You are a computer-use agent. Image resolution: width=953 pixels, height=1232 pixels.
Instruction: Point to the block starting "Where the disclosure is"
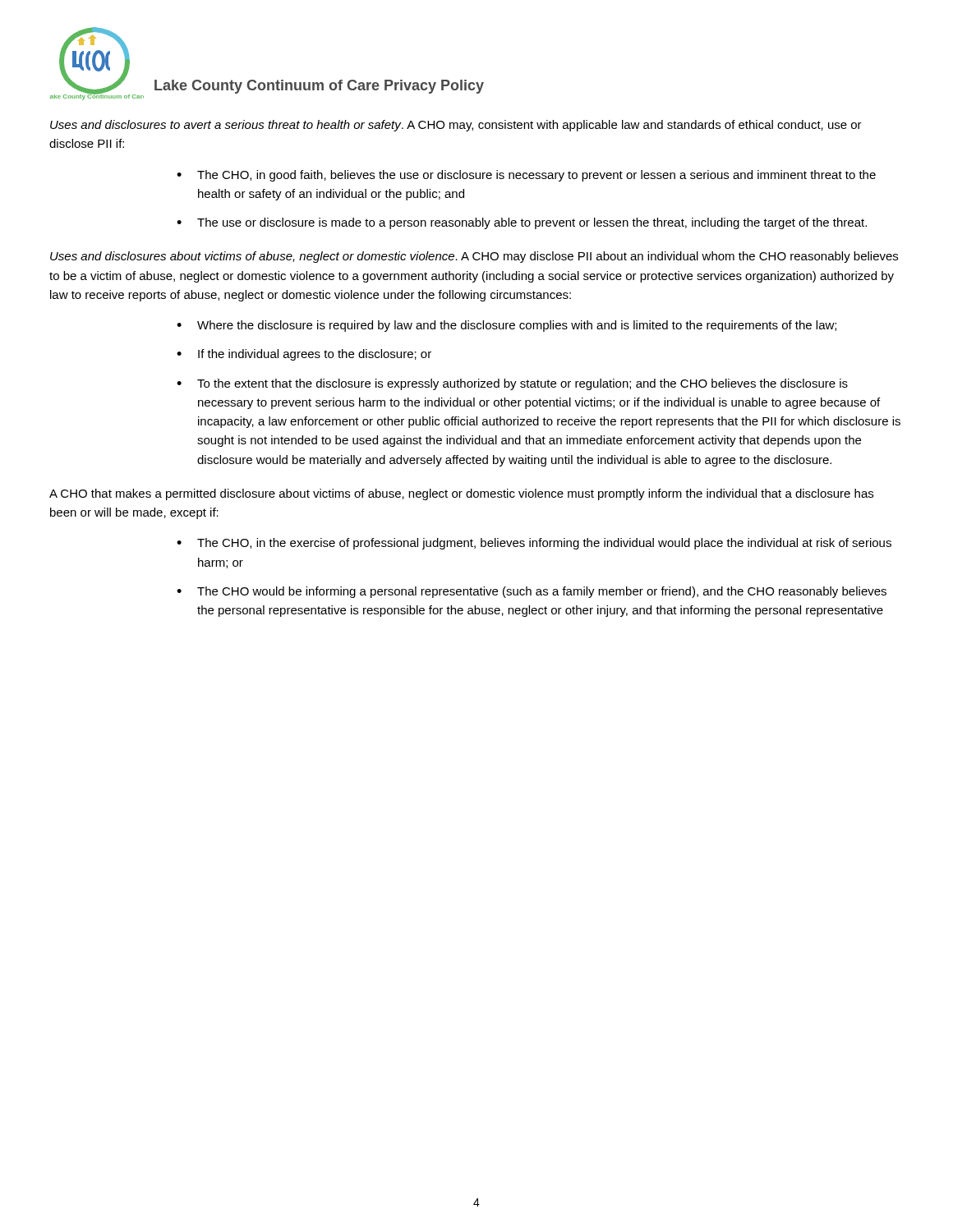[x=517, y=325]
